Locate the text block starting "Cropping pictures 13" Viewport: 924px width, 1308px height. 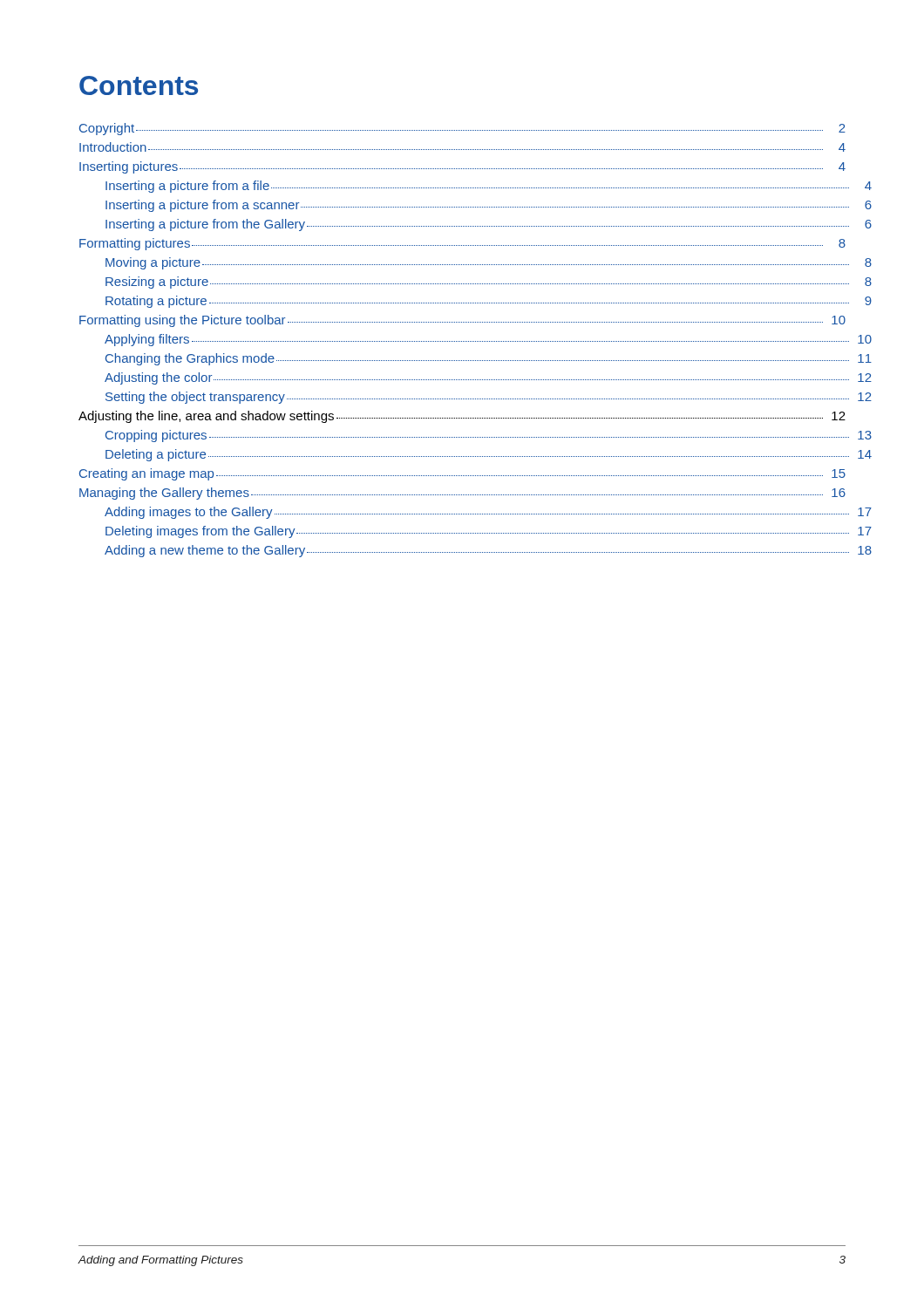pos(488,434)
